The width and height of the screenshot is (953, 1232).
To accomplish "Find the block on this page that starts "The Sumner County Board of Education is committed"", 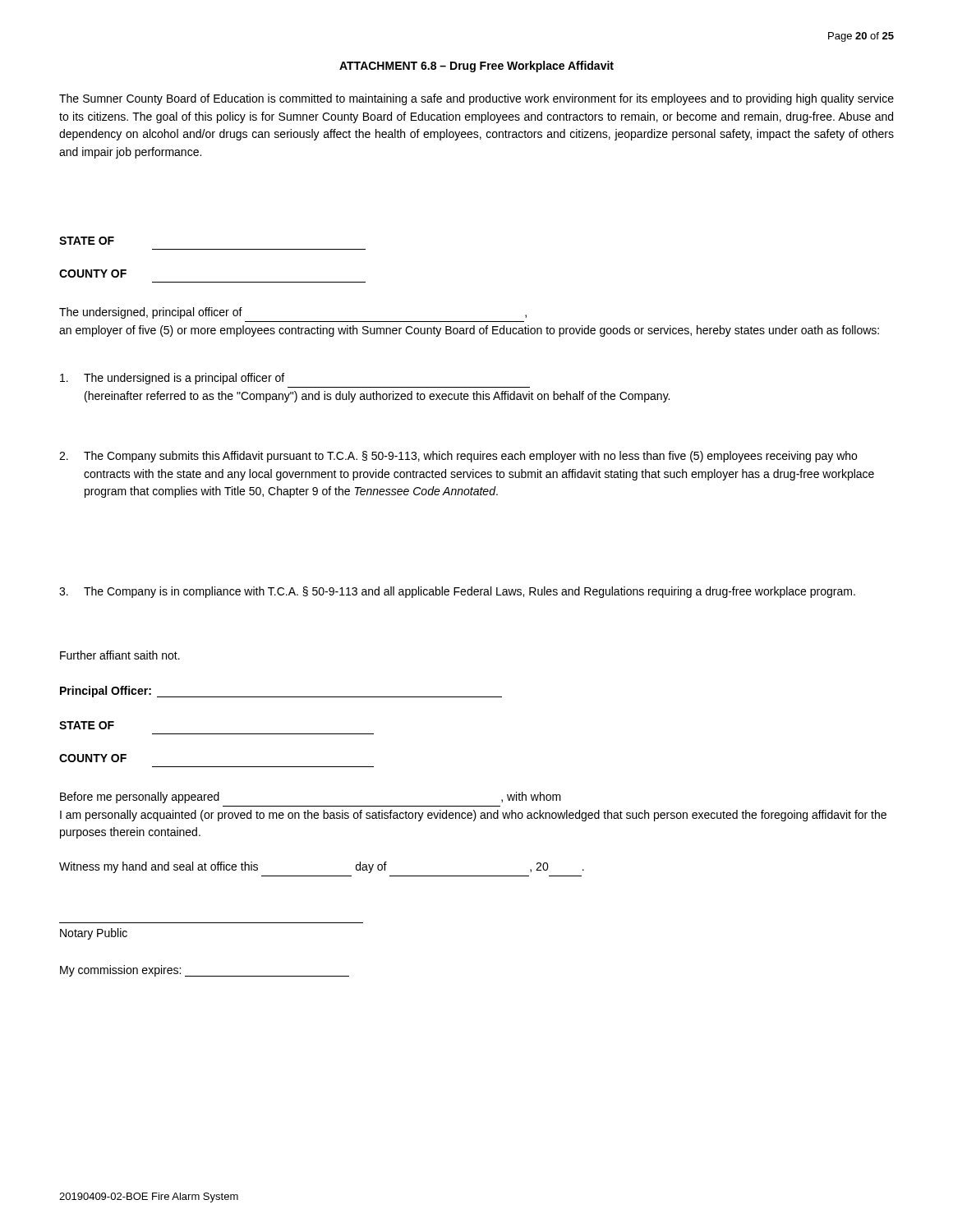I will [x=476, y=125].
